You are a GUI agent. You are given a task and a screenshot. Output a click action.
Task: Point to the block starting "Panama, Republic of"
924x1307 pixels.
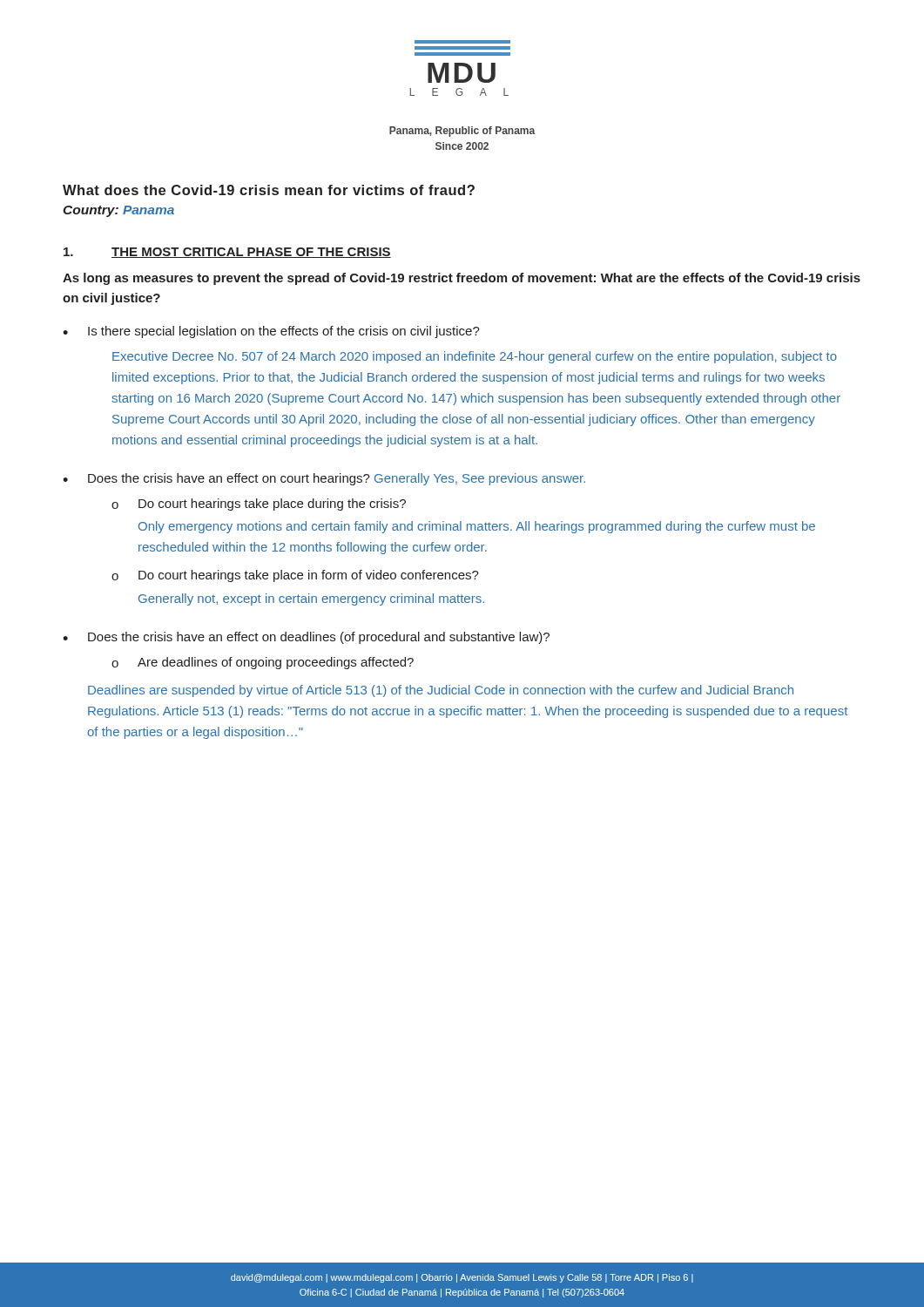pyautogui.click(x=462, y=139)
